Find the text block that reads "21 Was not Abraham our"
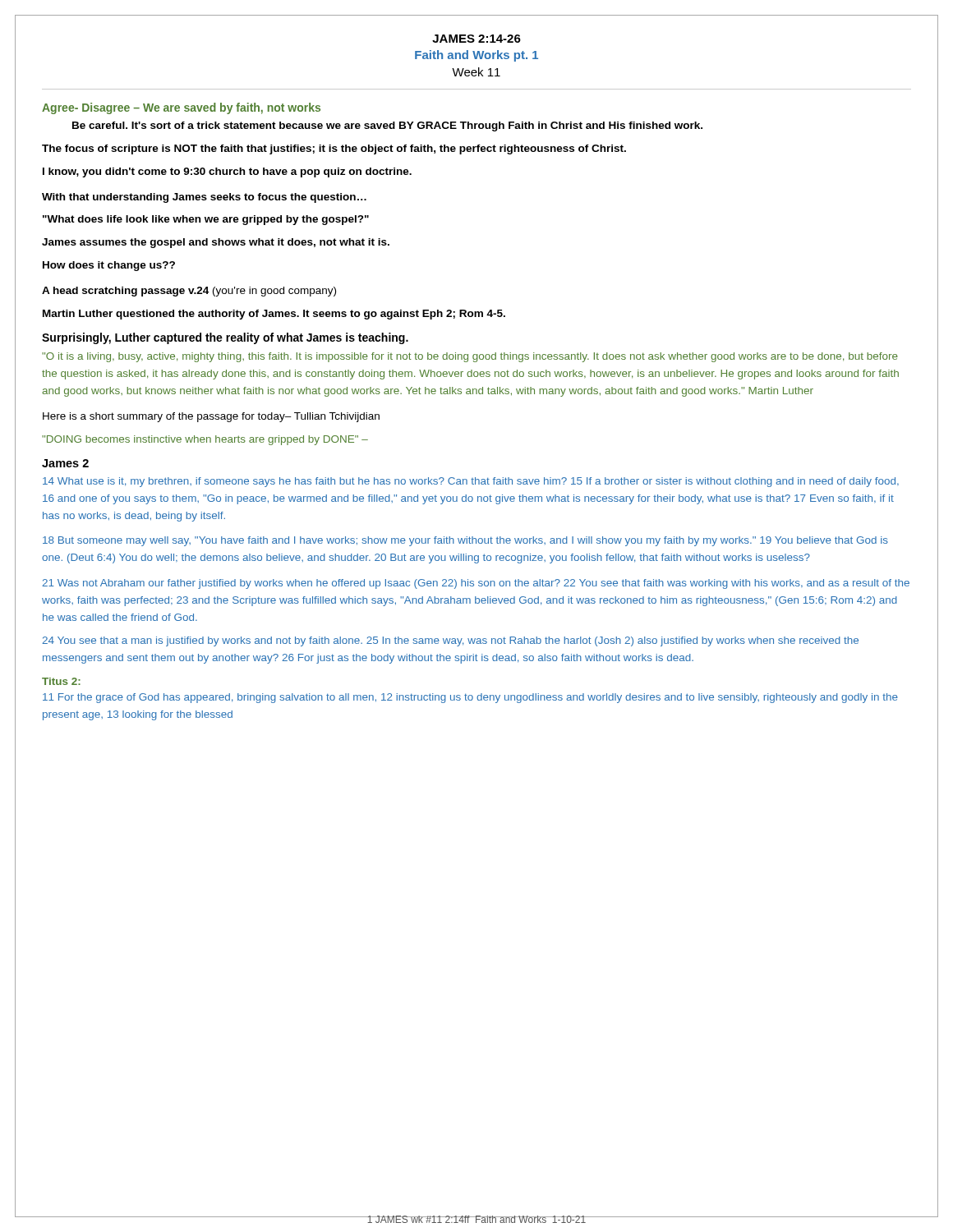The height and width of the screenshot is (1232, 953). [x=476, y=584]
